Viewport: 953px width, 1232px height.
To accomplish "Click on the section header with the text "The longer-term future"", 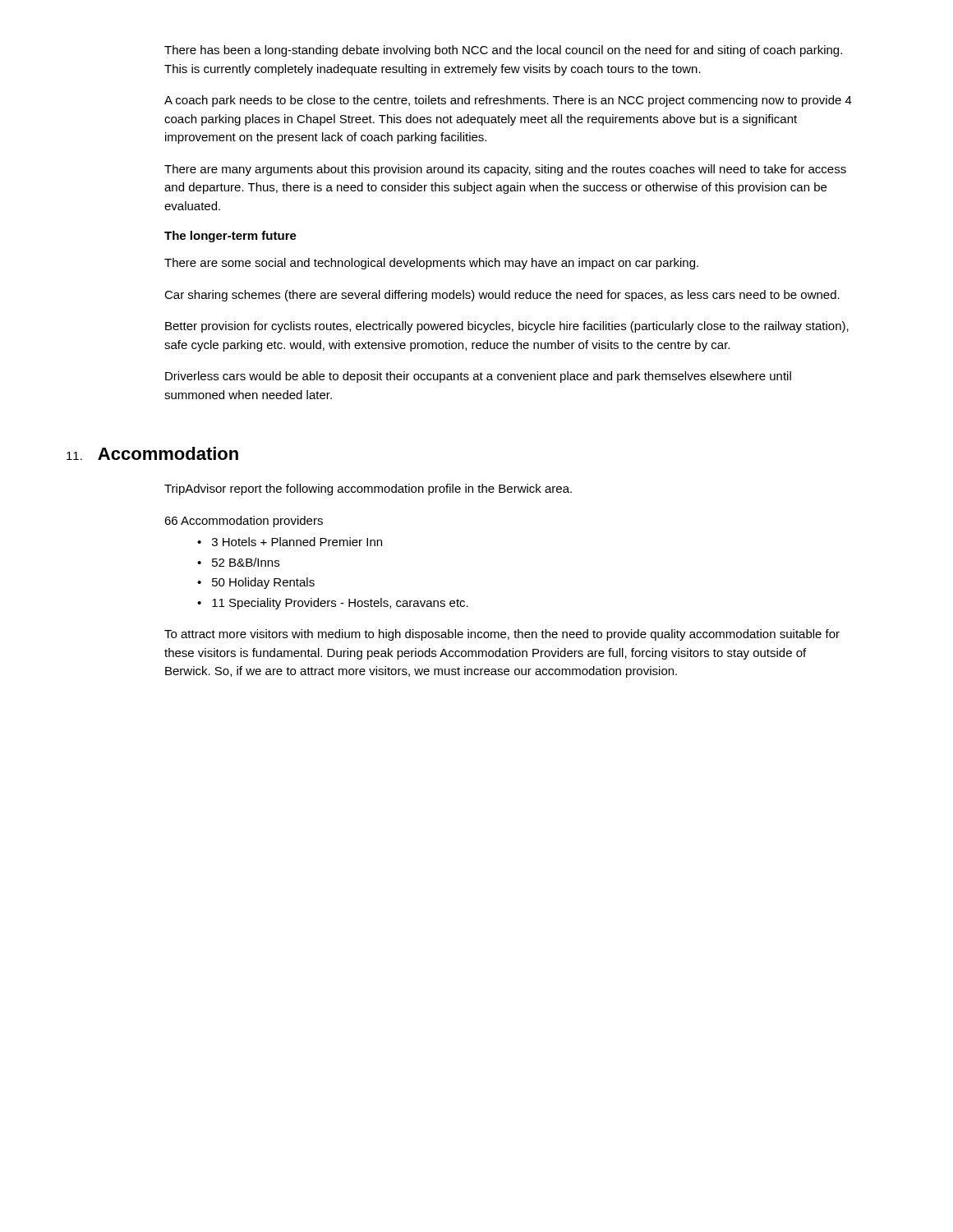I will (230, 235).
